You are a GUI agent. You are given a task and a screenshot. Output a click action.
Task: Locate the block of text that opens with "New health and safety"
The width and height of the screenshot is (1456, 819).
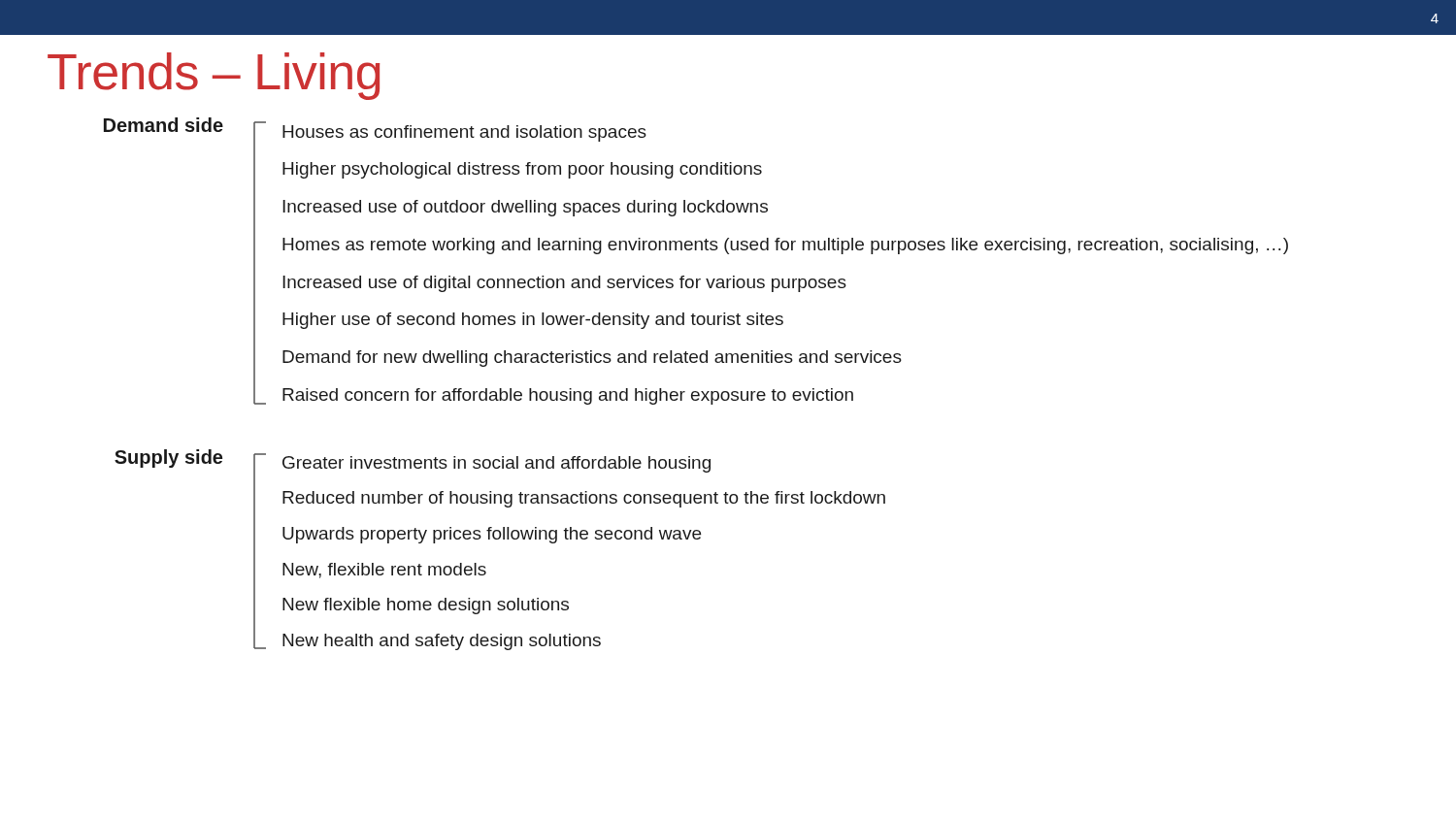click(x=441, y=640)
